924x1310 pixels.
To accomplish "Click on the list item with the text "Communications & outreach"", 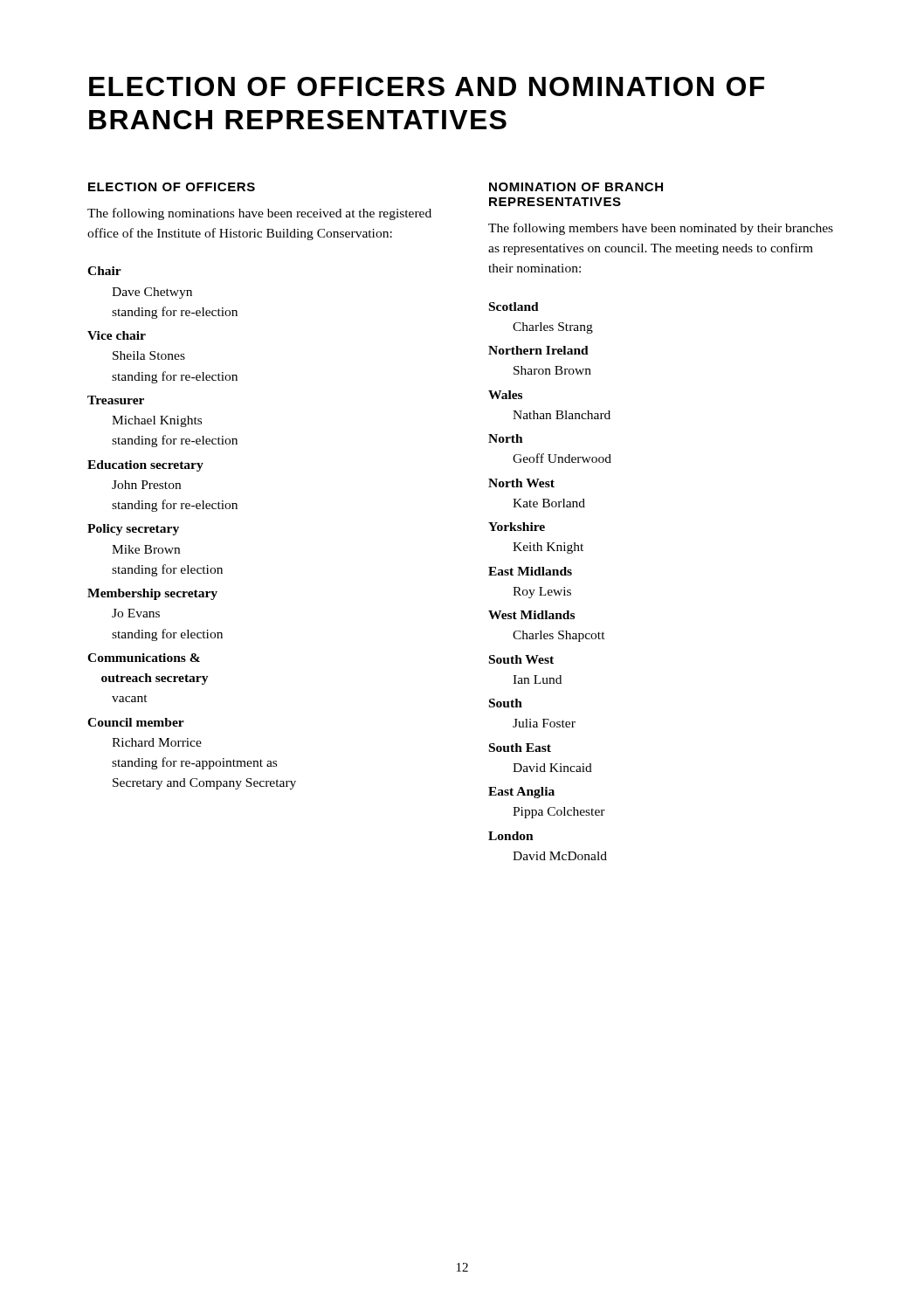I will pos(144,658).
